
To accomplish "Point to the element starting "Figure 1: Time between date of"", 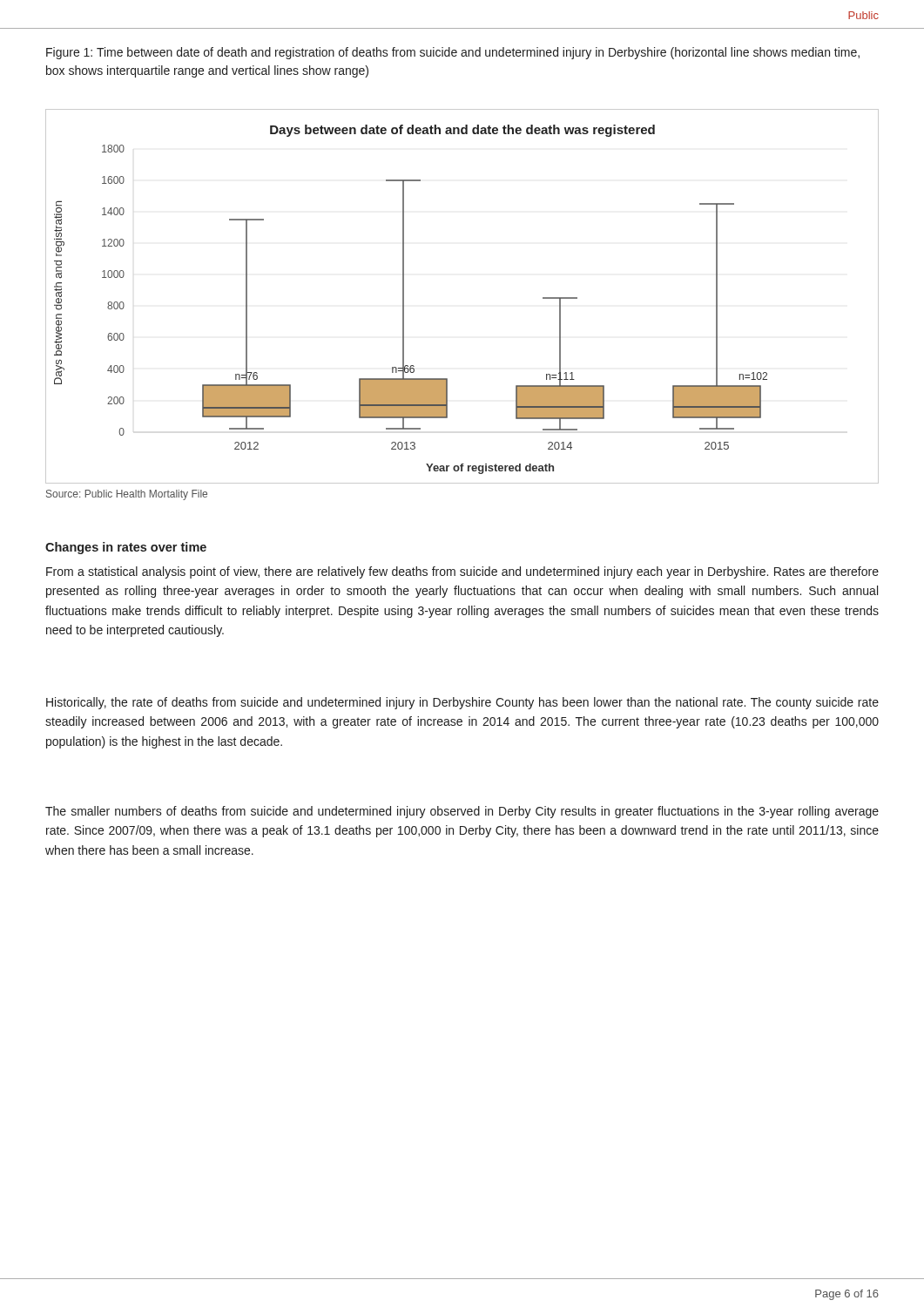I will [x=453, y=61].
